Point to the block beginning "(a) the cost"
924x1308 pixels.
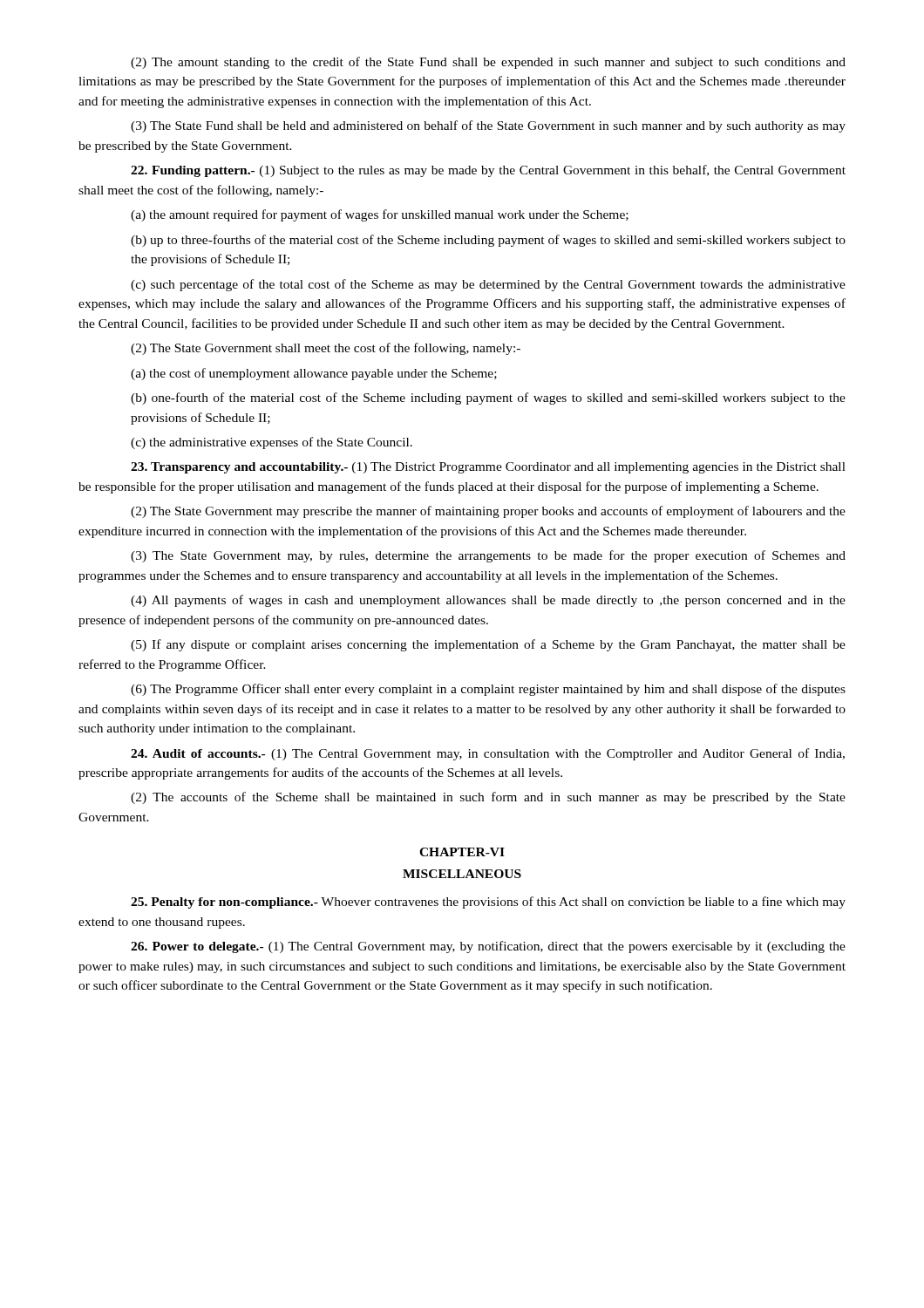pos(462,373)
